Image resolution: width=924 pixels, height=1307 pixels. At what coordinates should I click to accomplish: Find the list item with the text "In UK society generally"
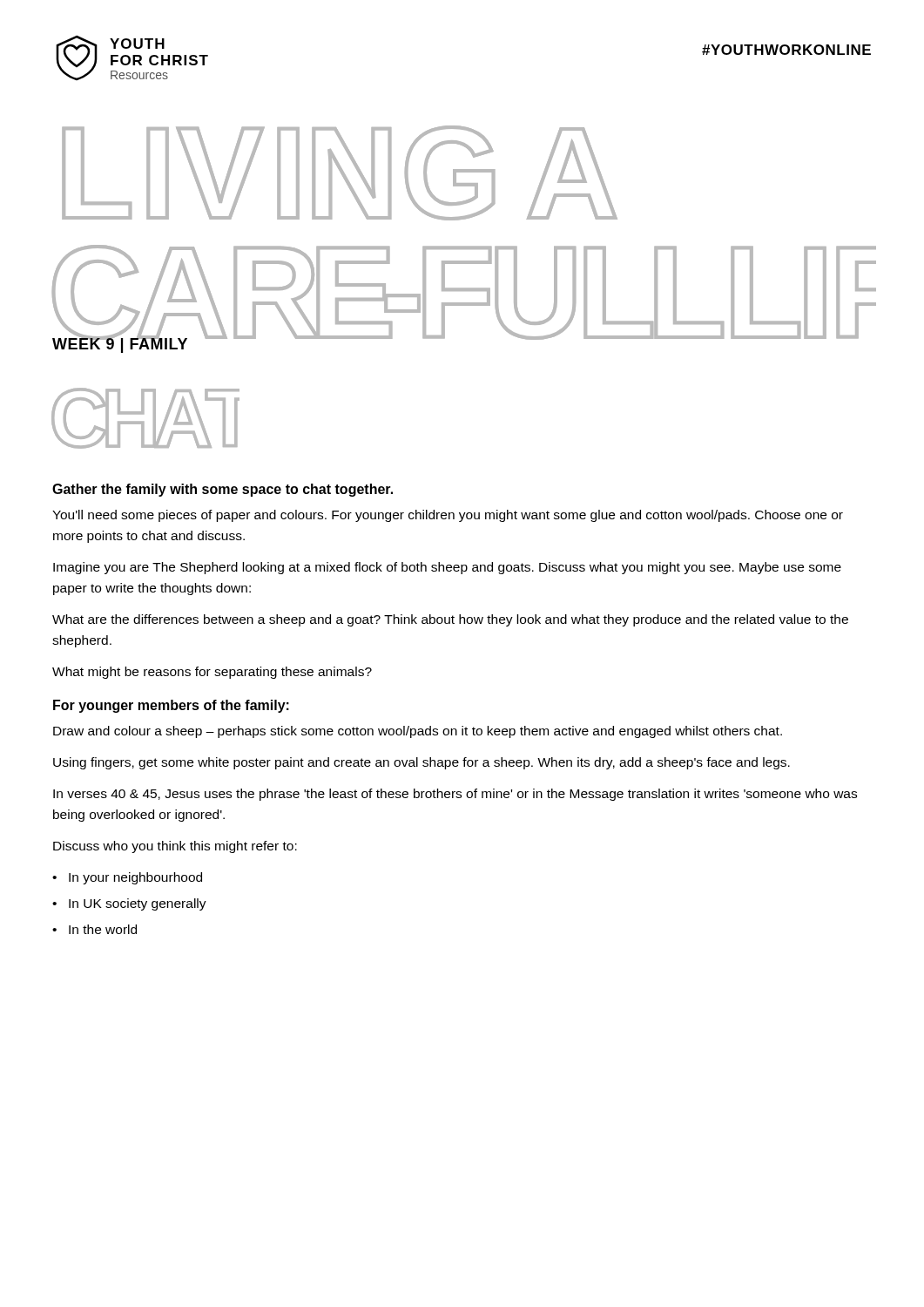(137, 903)
